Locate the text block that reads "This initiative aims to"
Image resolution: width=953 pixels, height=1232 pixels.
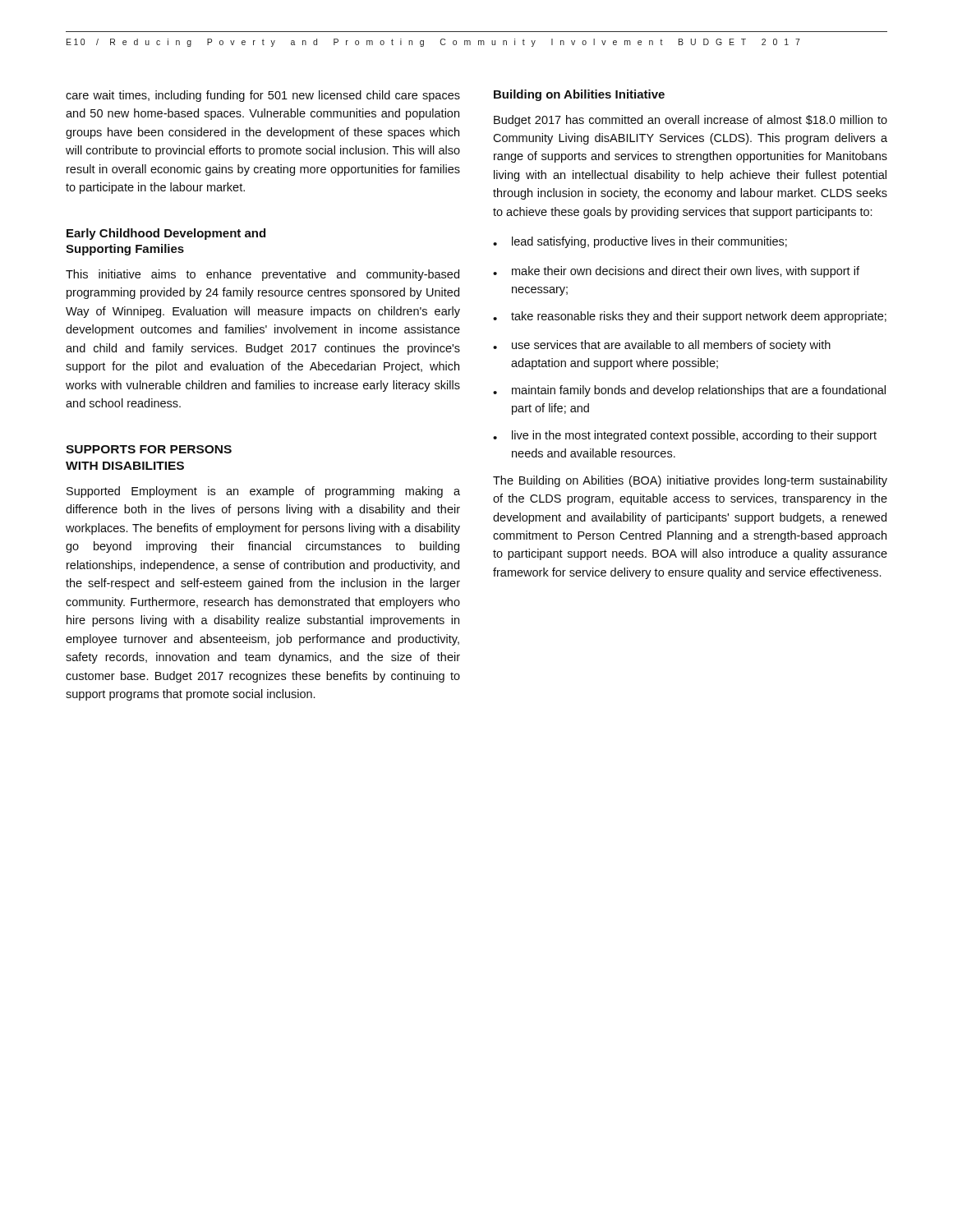click(x=263, y=339)
